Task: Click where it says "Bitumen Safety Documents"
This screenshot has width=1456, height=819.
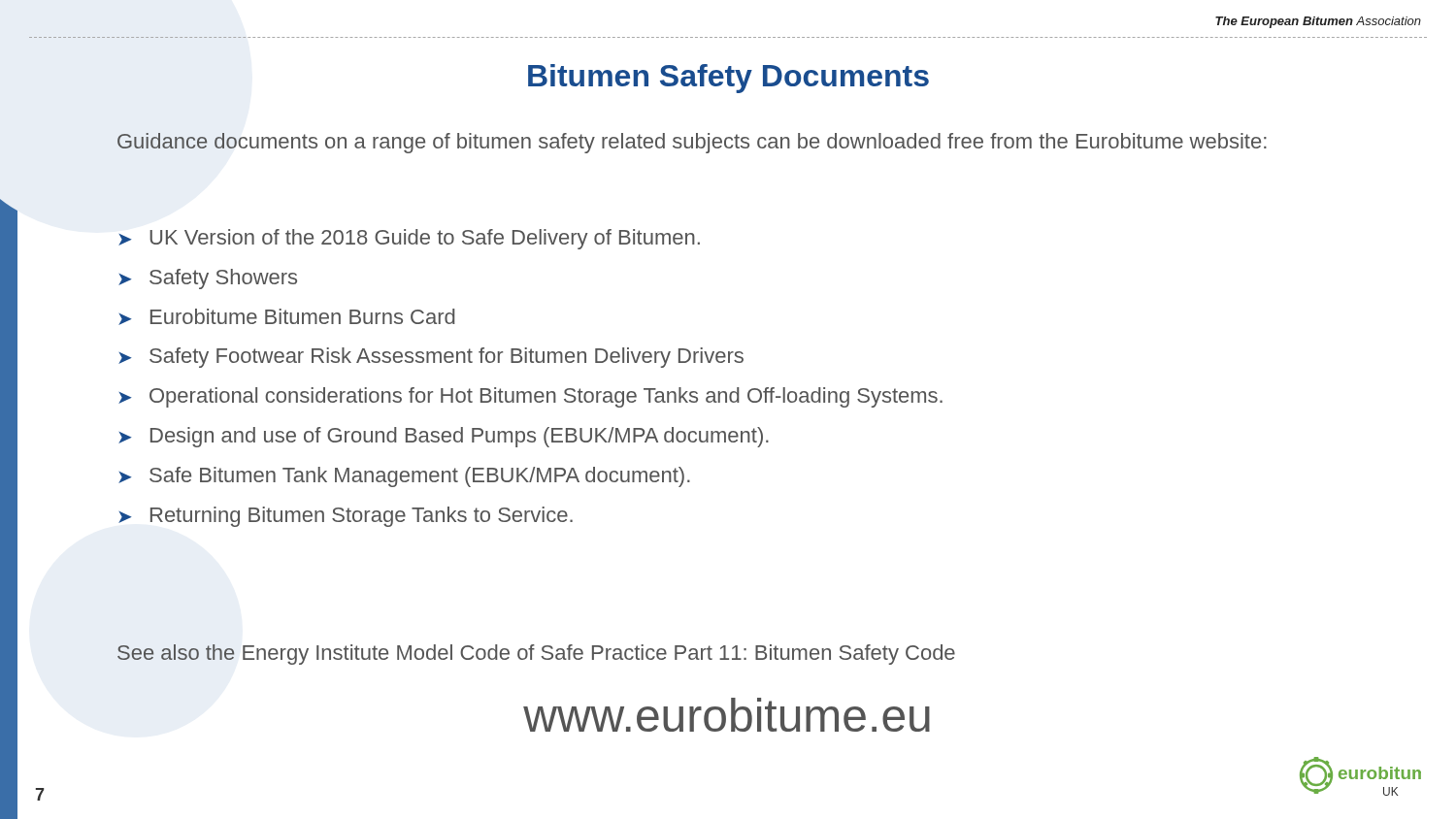Action: (728, 76)
